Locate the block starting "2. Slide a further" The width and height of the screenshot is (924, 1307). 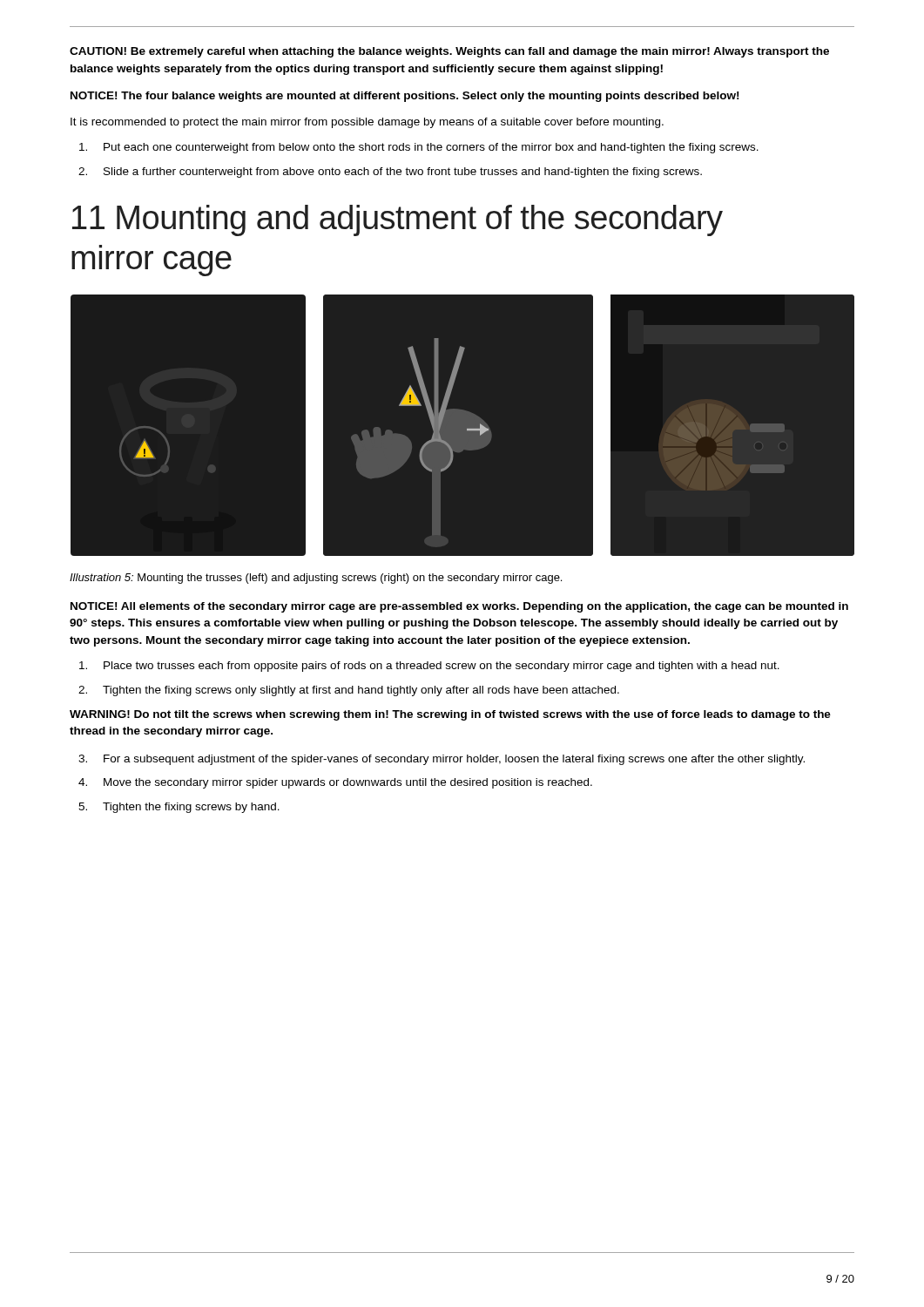(x=462, y=171)
